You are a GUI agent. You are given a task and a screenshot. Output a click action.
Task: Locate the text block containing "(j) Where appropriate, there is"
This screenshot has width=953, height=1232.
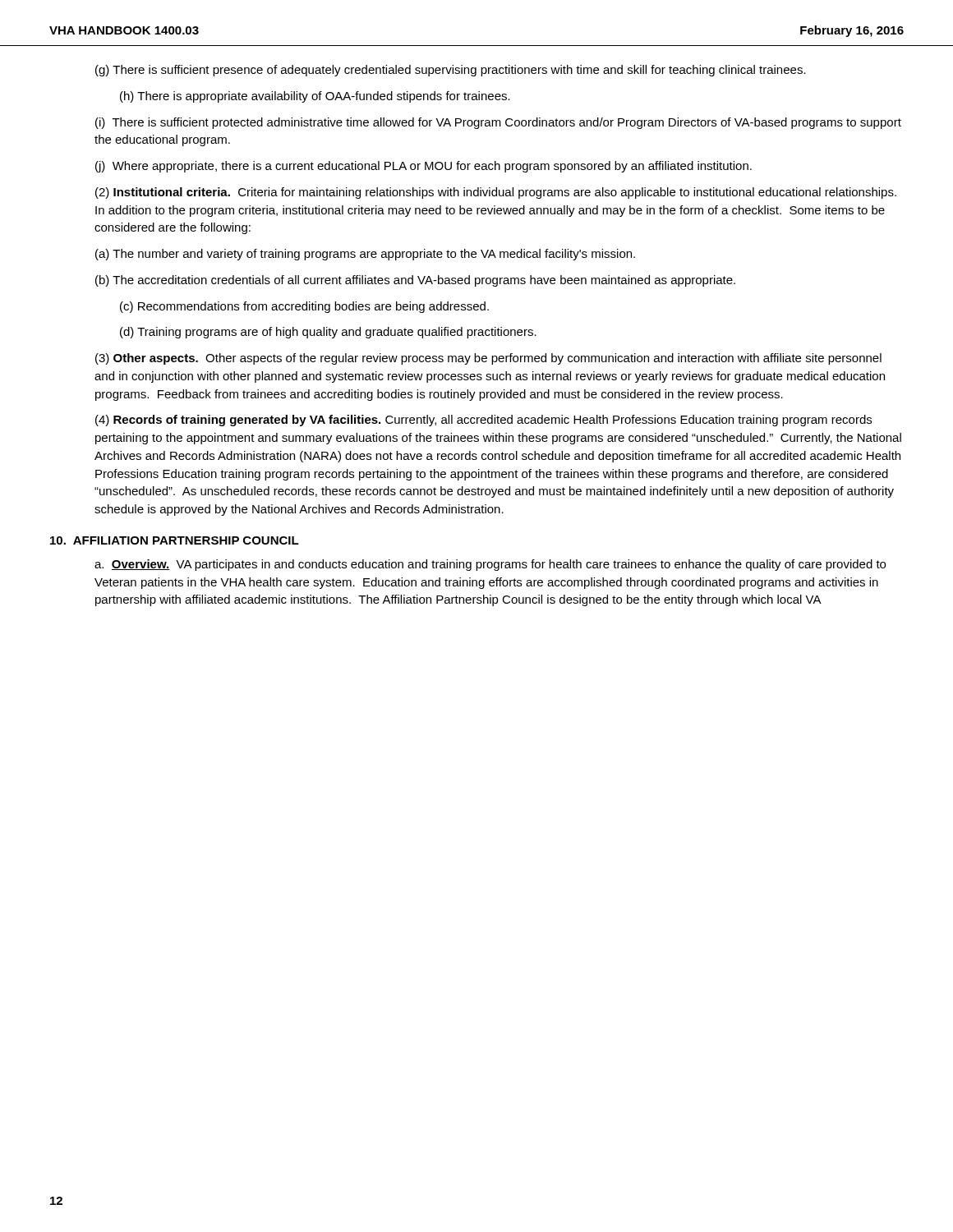(x=423, y=166)
